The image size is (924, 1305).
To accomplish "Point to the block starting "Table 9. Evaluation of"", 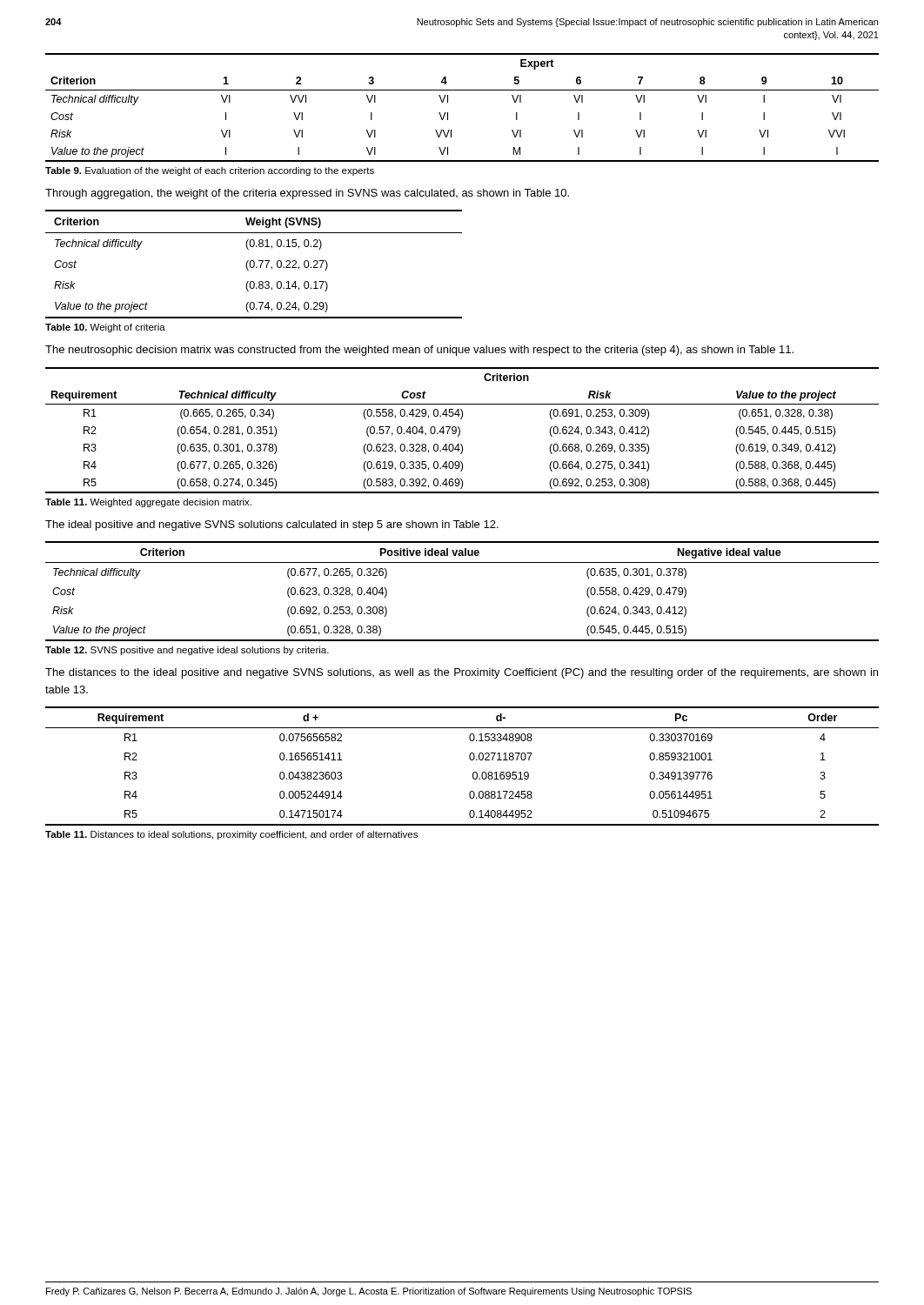I will pyautogui.click(x=210, y=170).
